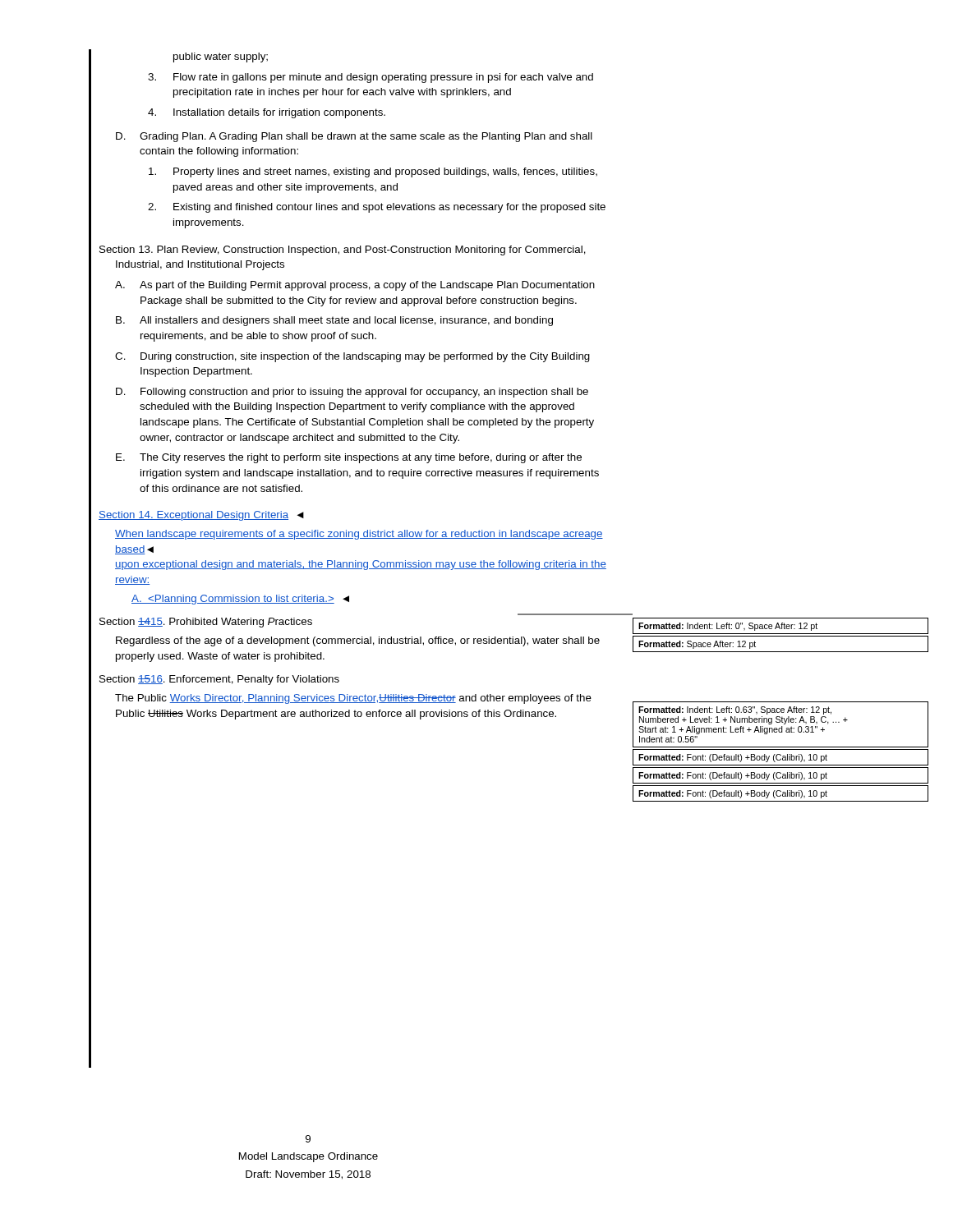Locate the list item containing "public water supply;"
This screenshot has width=953, height=1232.
click(221, 56)
